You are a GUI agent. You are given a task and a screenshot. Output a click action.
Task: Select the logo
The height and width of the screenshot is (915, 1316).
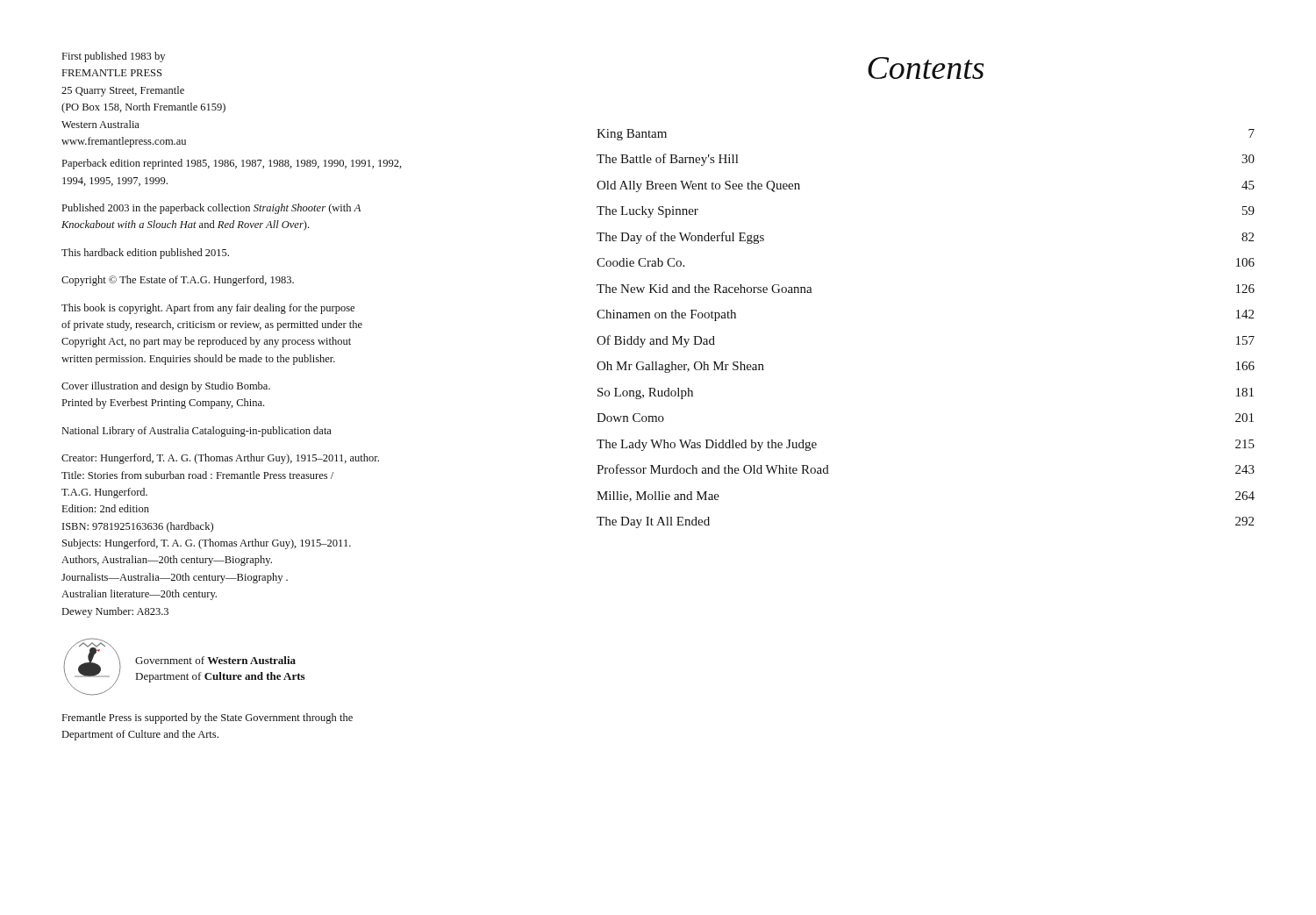pos(92,668)
